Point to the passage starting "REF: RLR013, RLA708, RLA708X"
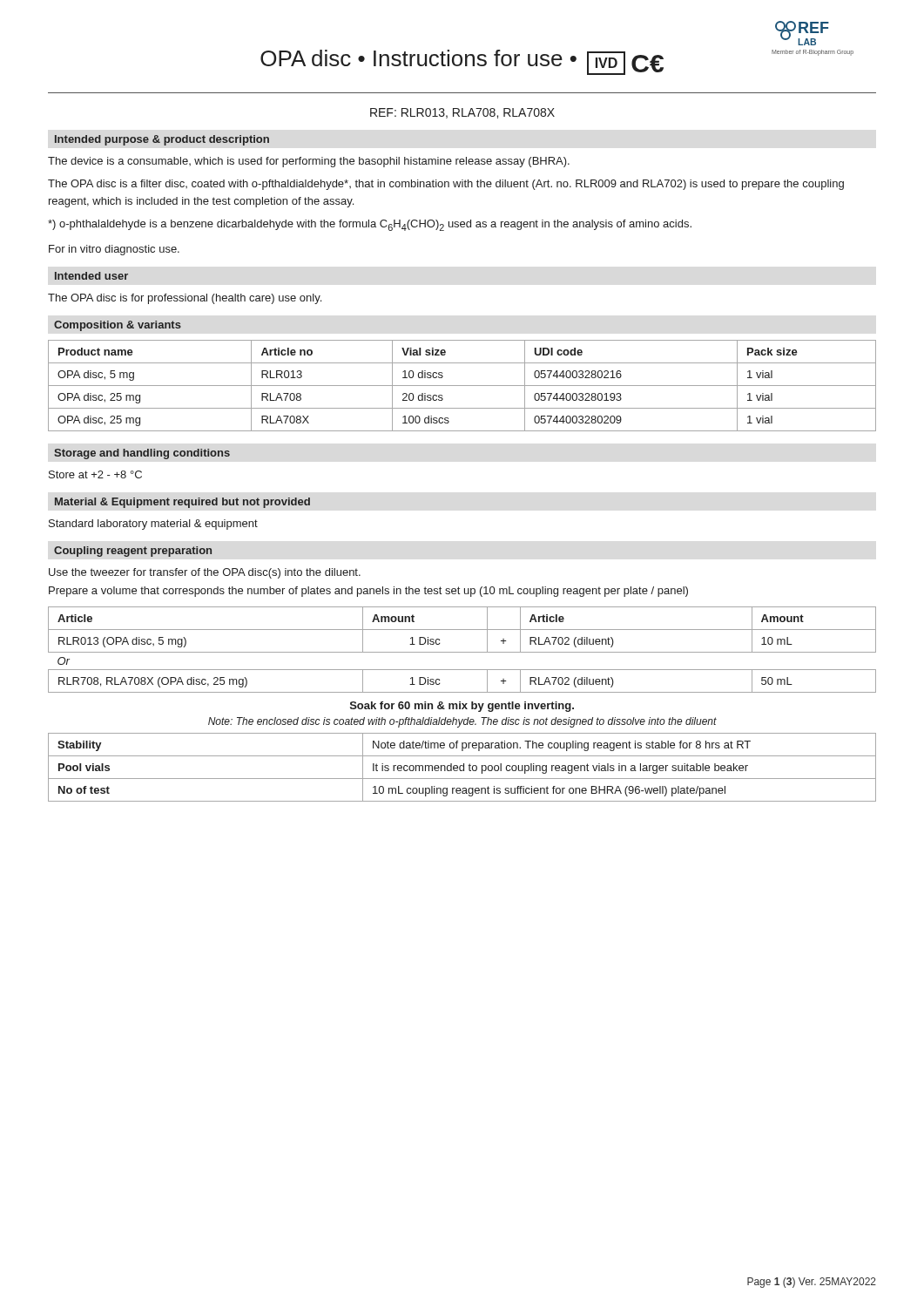Viewport: 924px width, 1307px height. click(x=462, y=112)
